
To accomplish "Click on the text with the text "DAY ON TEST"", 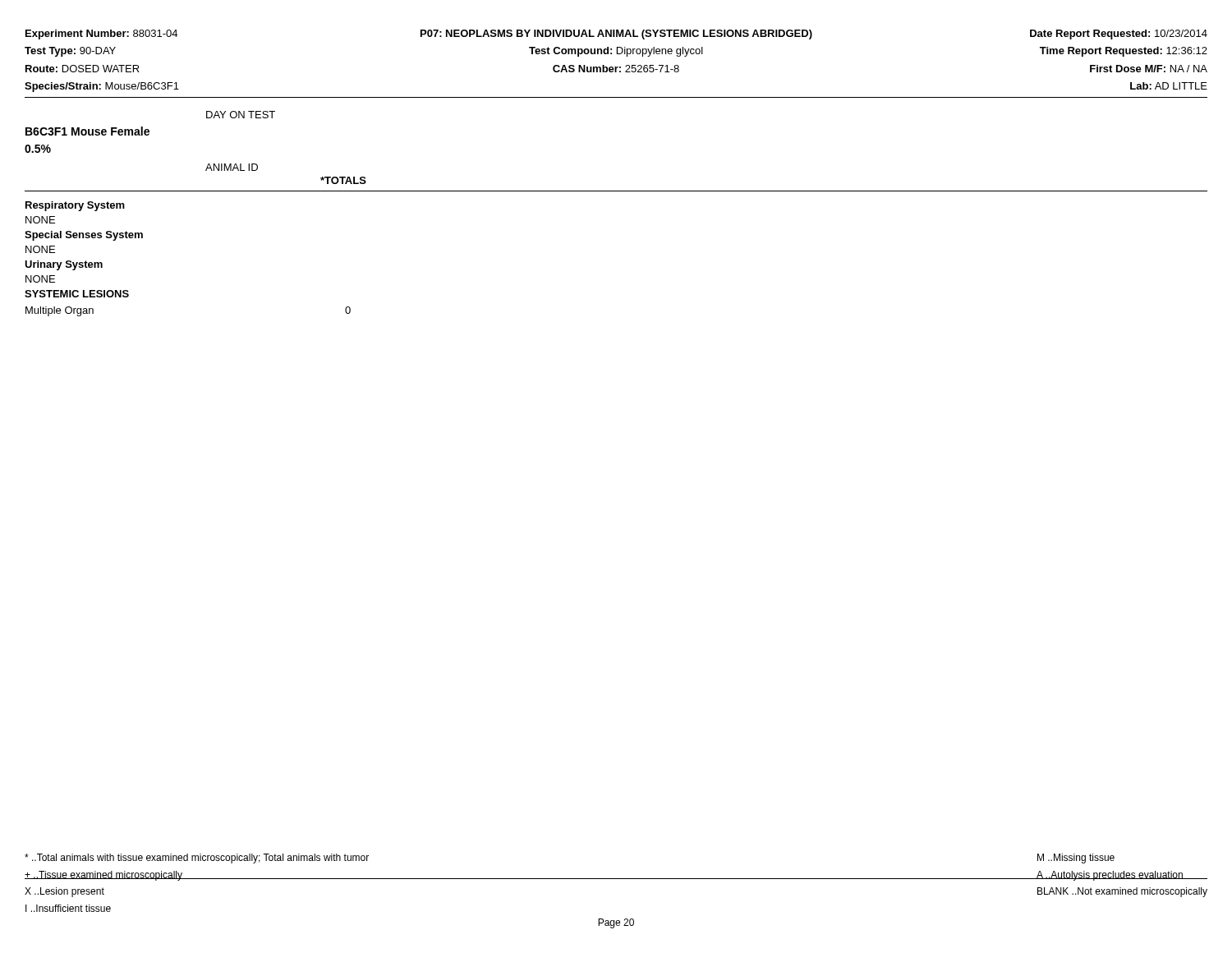I will 240,115.
